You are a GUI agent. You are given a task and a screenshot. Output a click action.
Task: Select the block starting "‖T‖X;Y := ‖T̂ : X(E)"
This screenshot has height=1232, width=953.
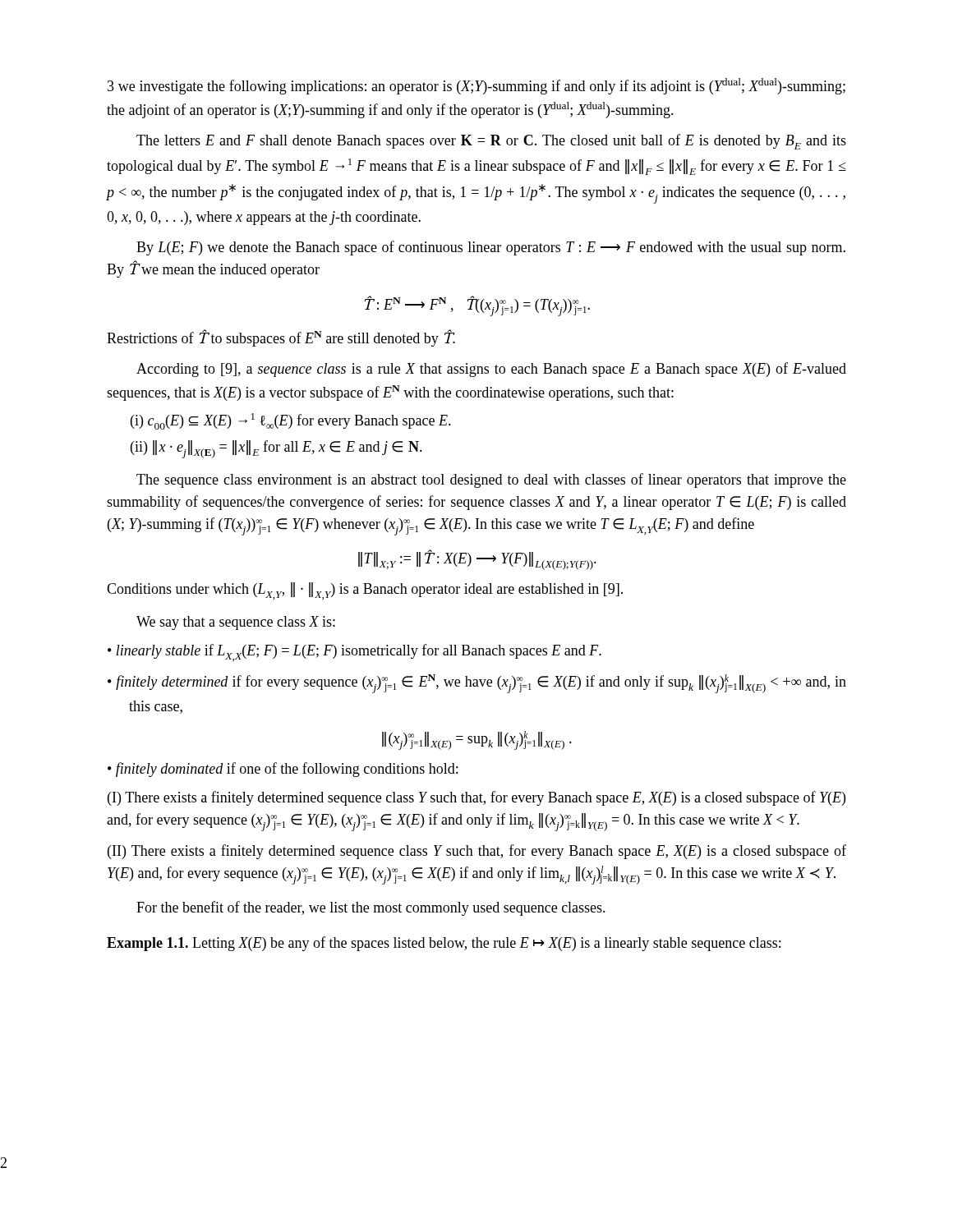click(x=476, y=560)
